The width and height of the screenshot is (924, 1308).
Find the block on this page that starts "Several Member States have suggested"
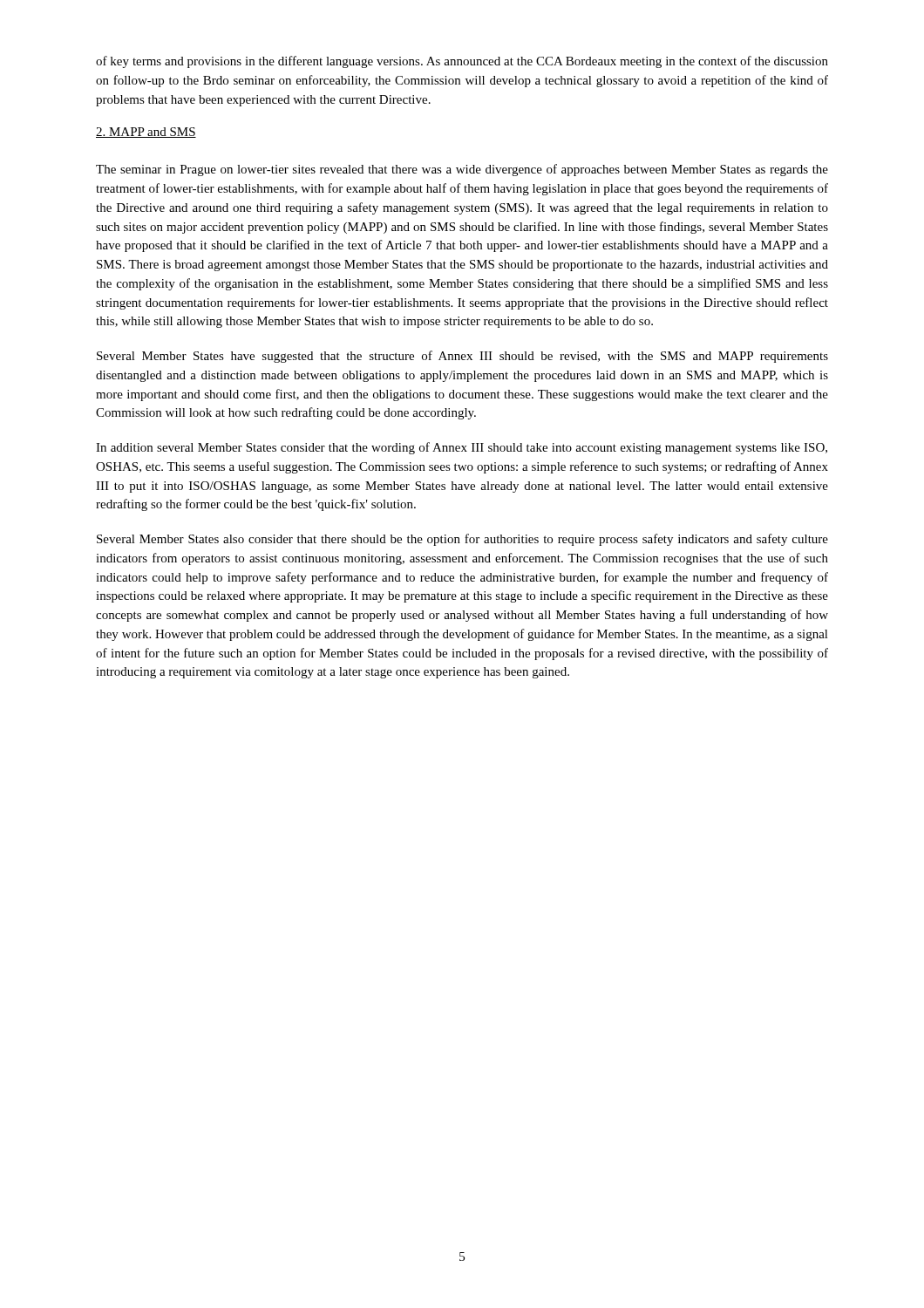[x=462, y=385]
